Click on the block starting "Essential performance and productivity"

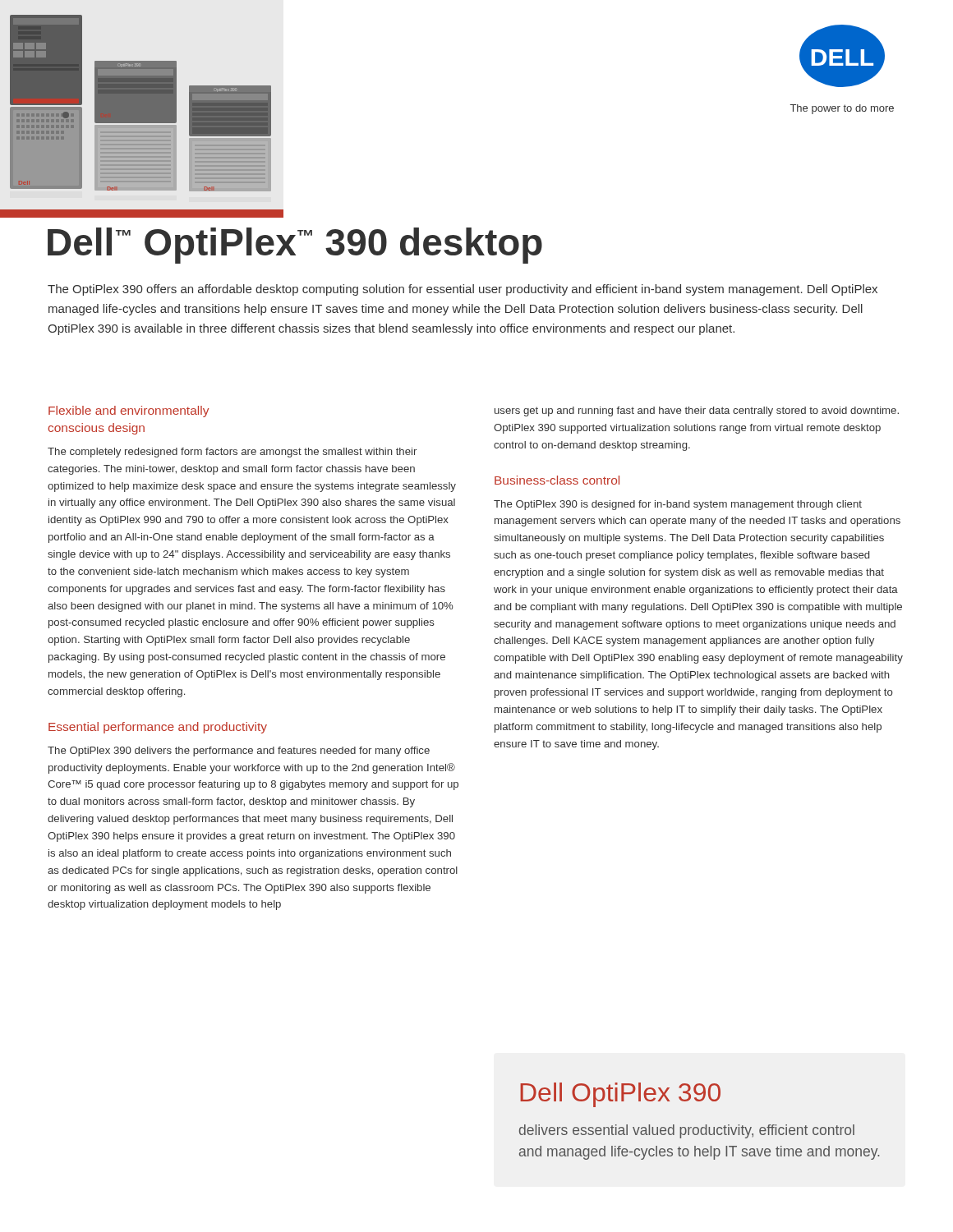pyautogui.click(x=253, y=727)
